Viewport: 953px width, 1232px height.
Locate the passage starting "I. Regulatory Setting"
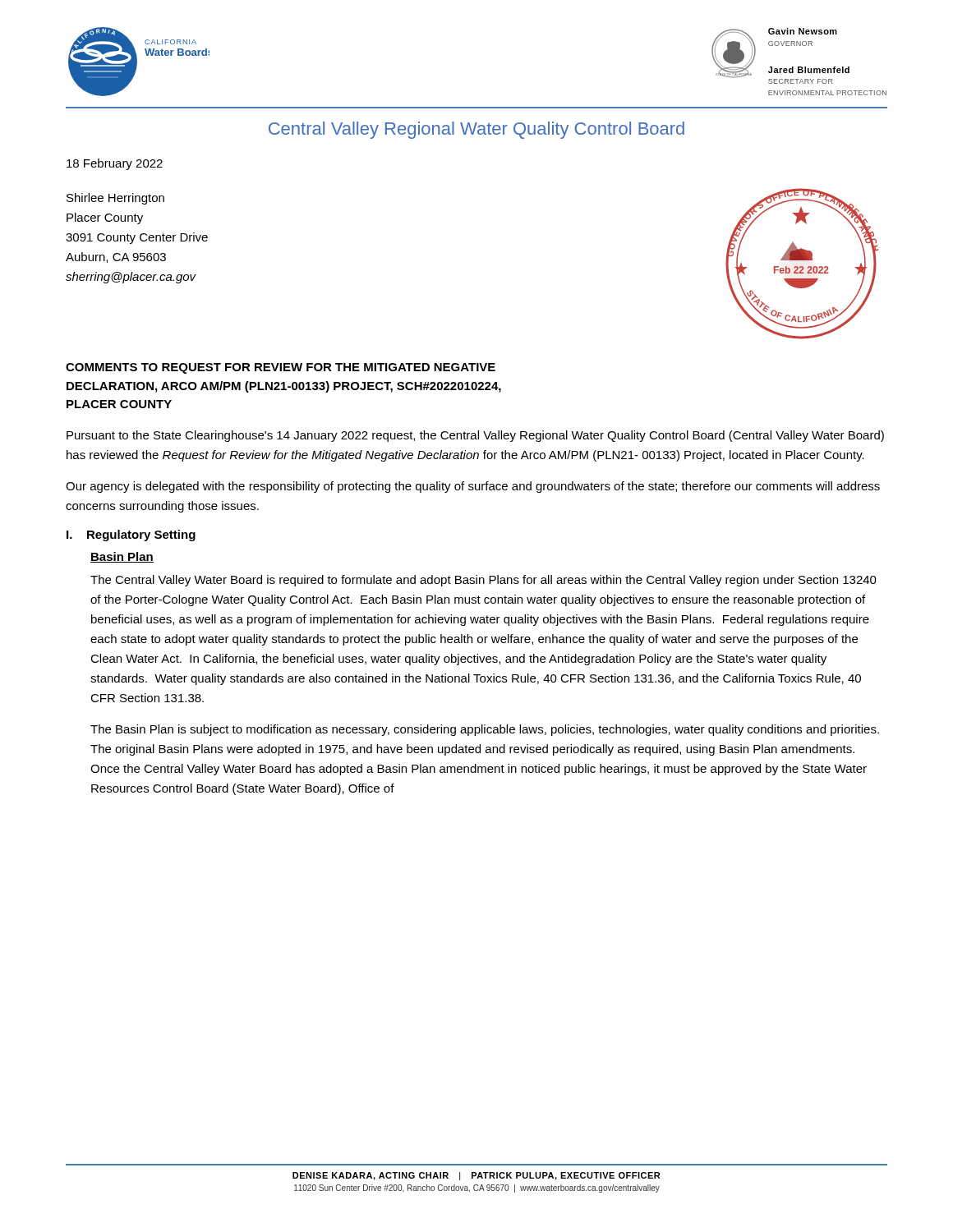[x=131, y=534]
